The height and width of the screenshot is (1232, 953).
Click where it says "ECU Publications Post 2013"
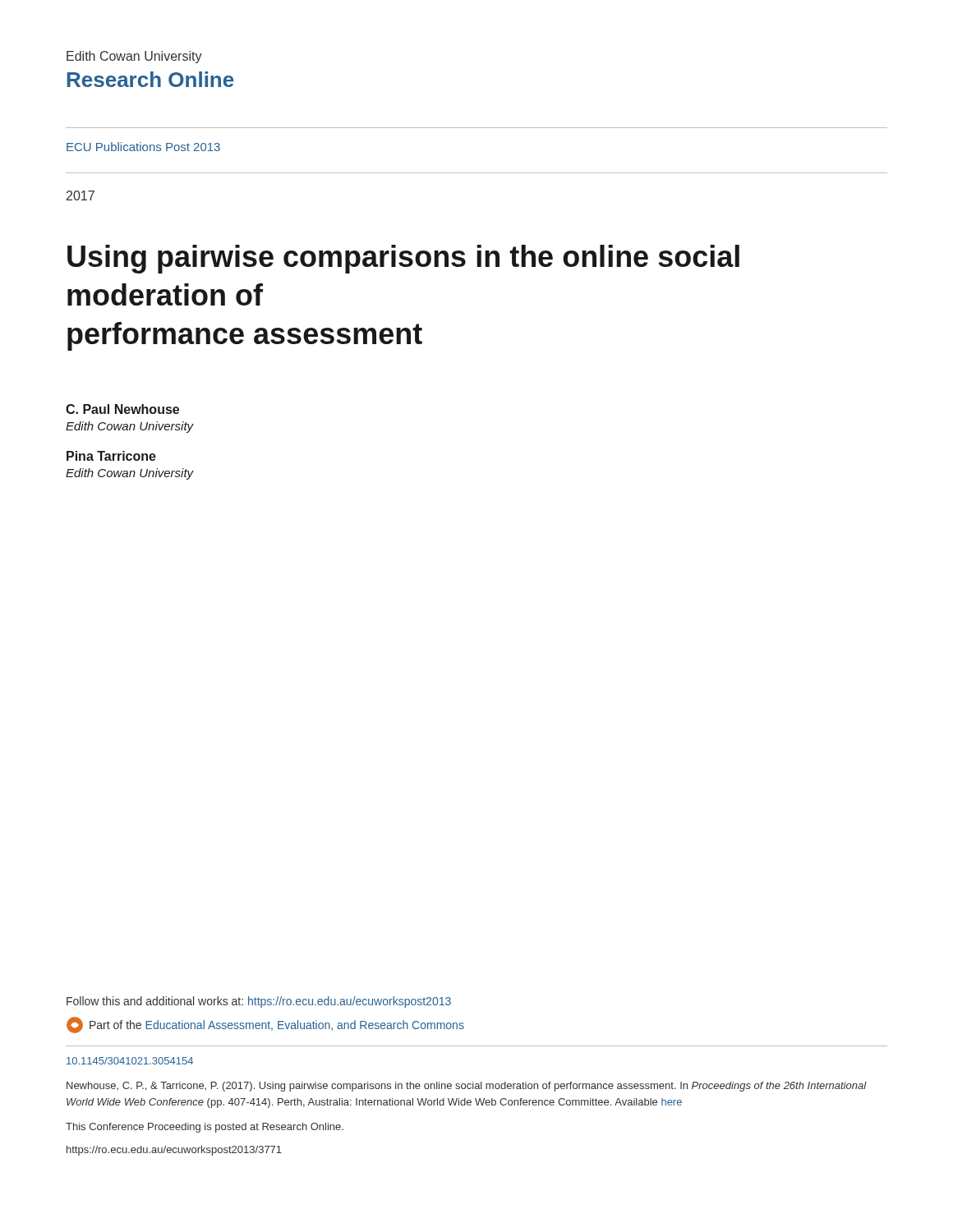point(143,147)
